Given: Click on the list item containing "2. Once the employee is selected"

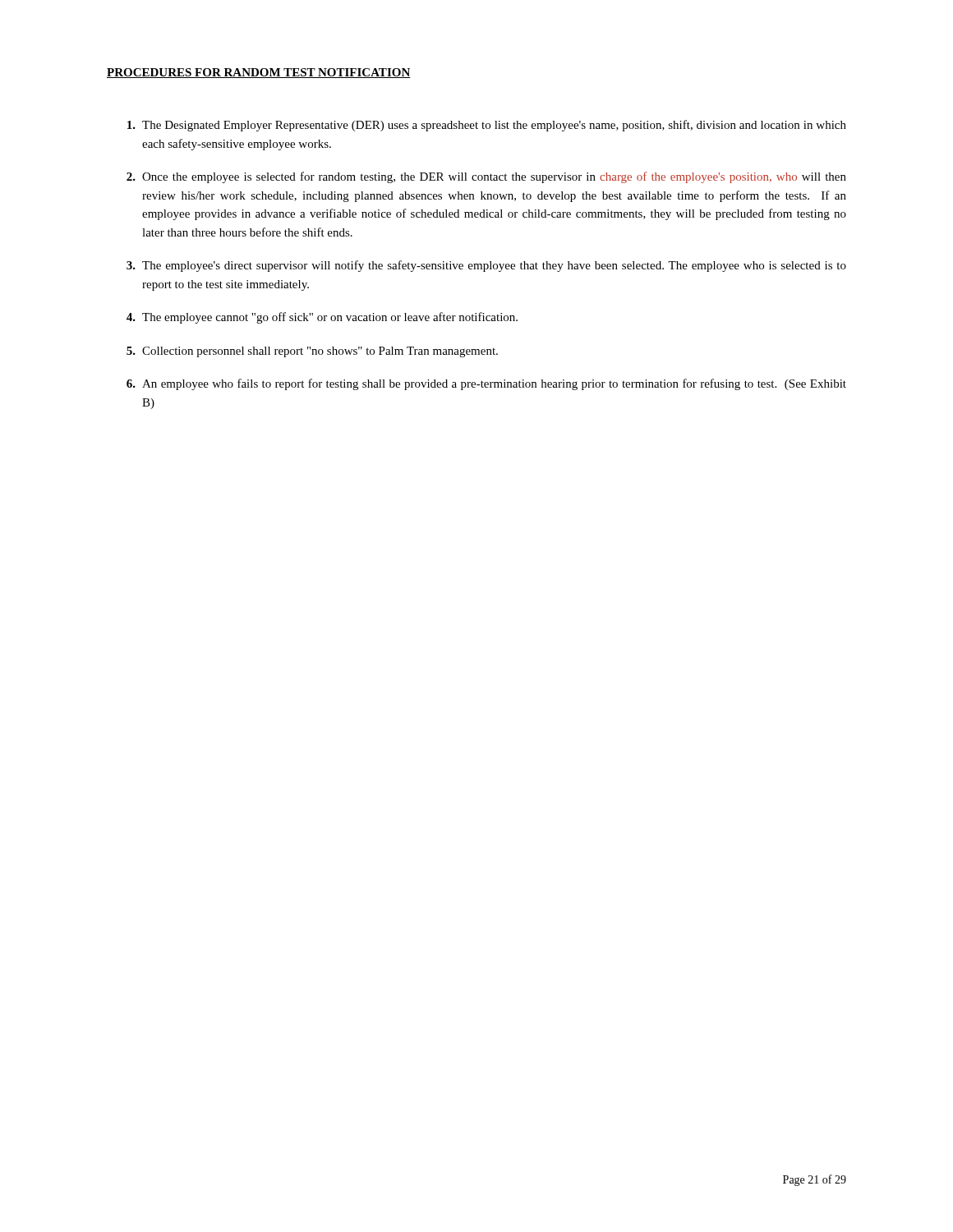Looking at the screenshot, I should coord(476,205).
